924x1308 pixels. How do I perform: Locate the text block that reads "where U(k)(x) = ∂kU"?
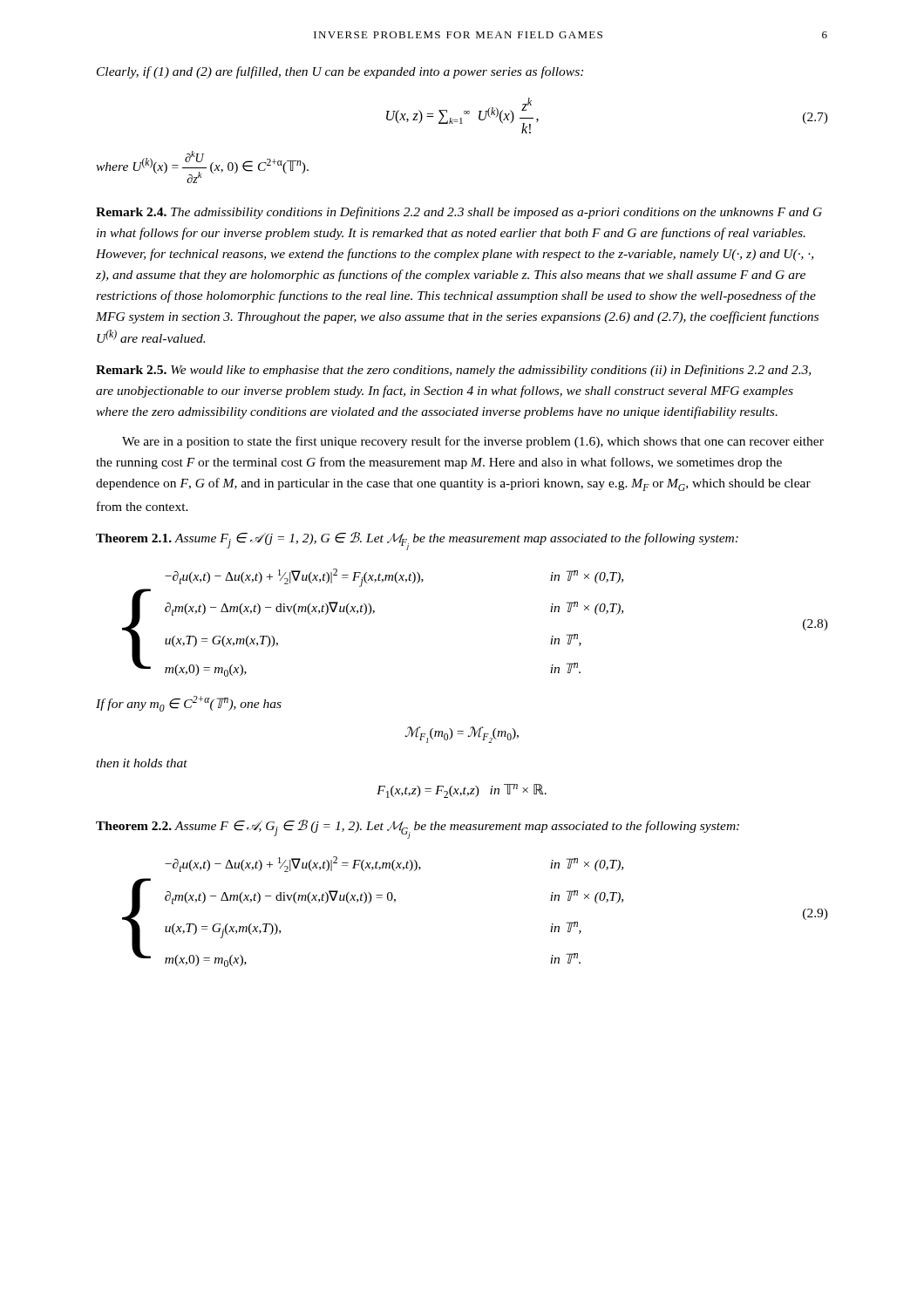(203, 168)
